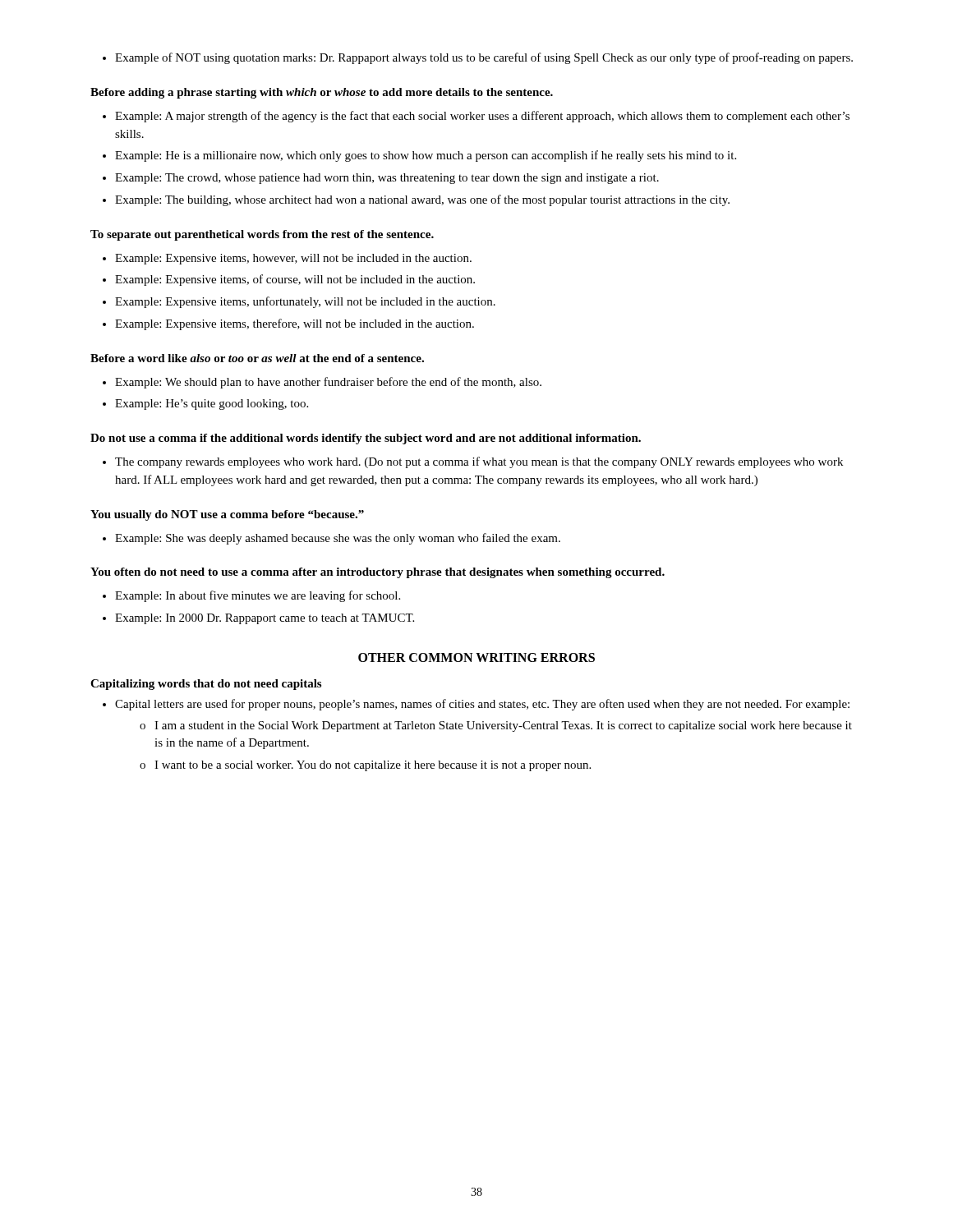Viewport: 953px width, 1232px height.
Task: Locate the section header that opens with "Before a word like also or"
Action: point(257,358)
